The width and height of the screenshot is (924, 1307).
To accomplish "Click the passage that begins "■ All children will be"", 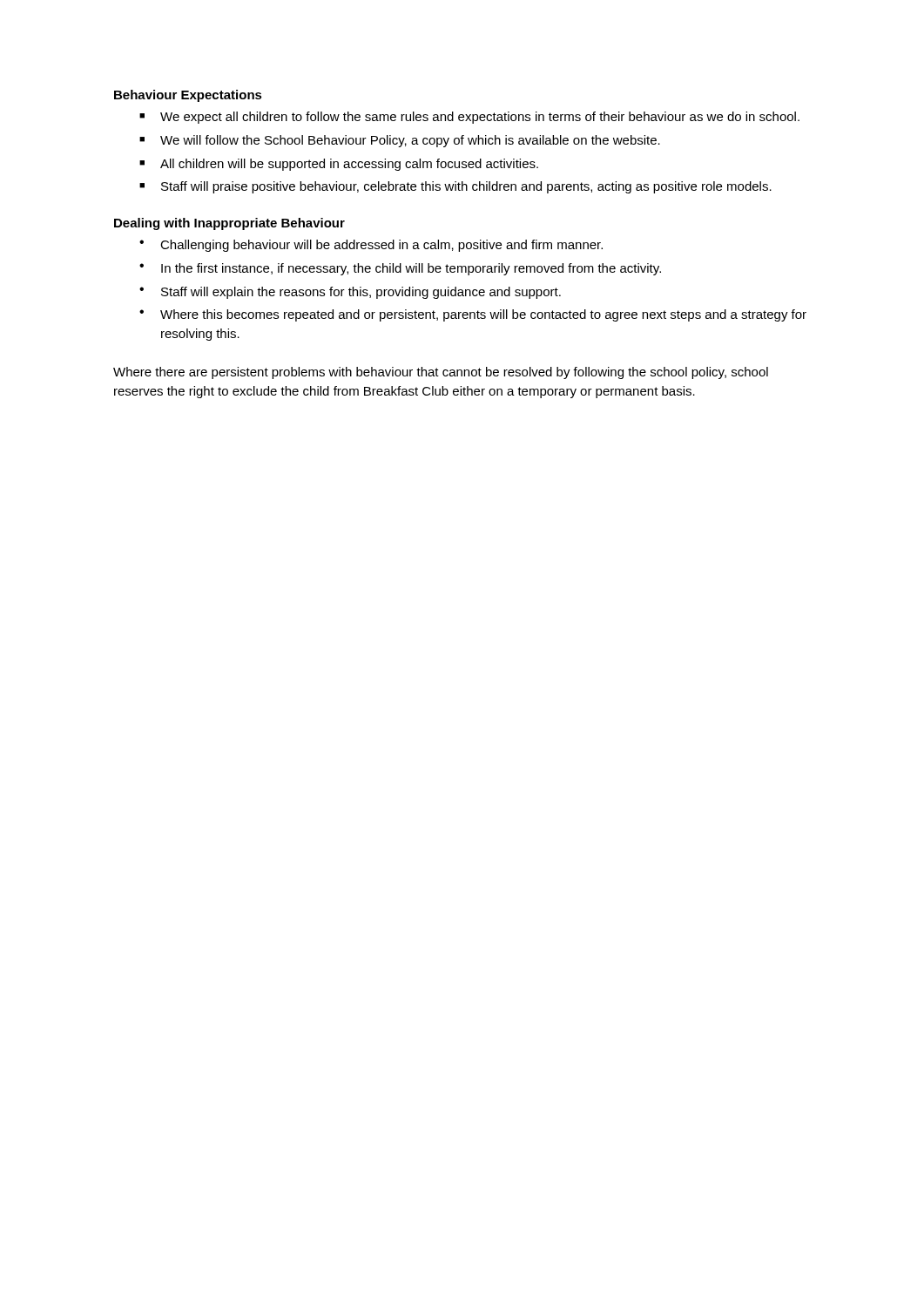I will coord(475,163).
